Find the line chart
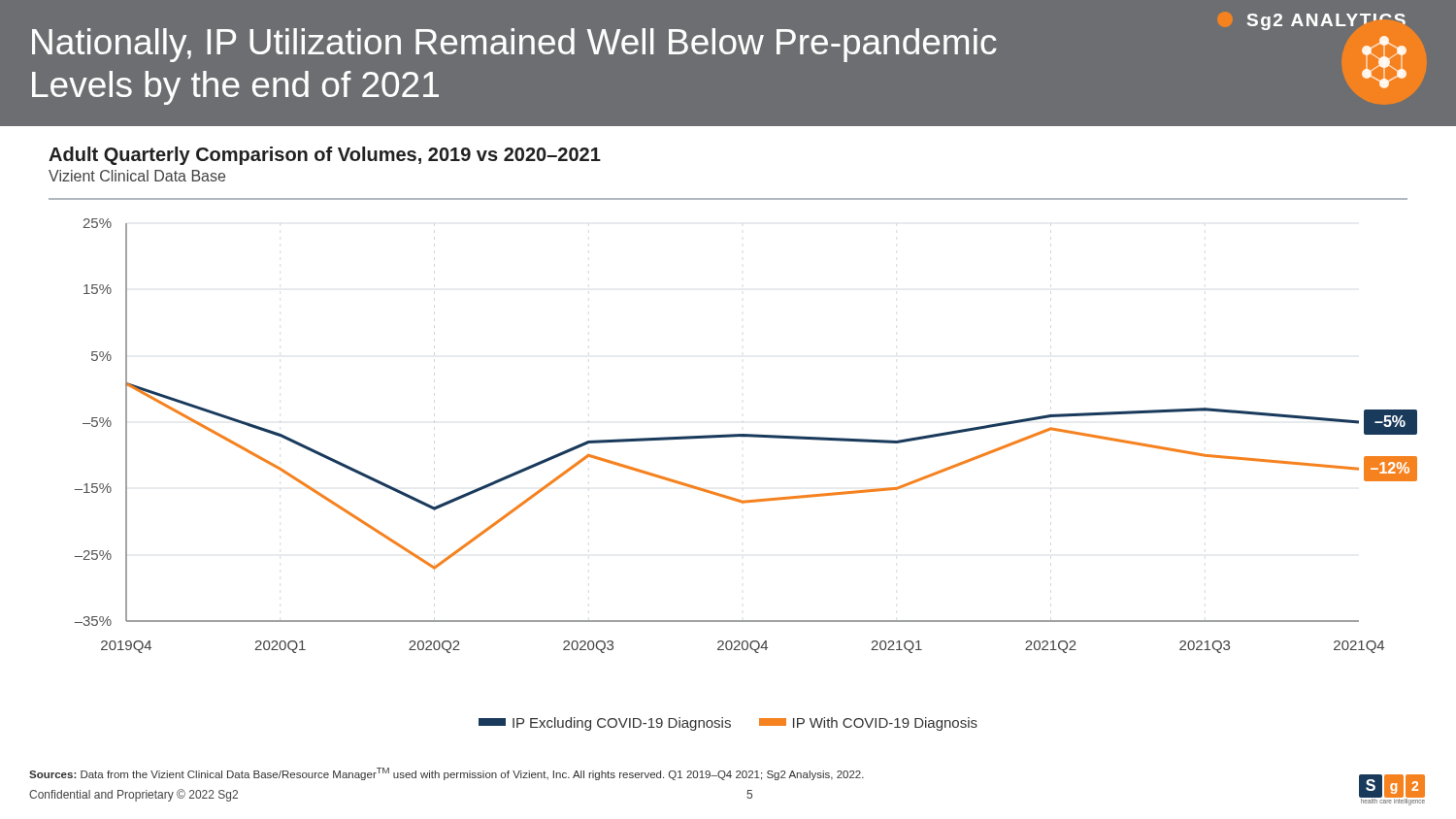 click(728, 446)
